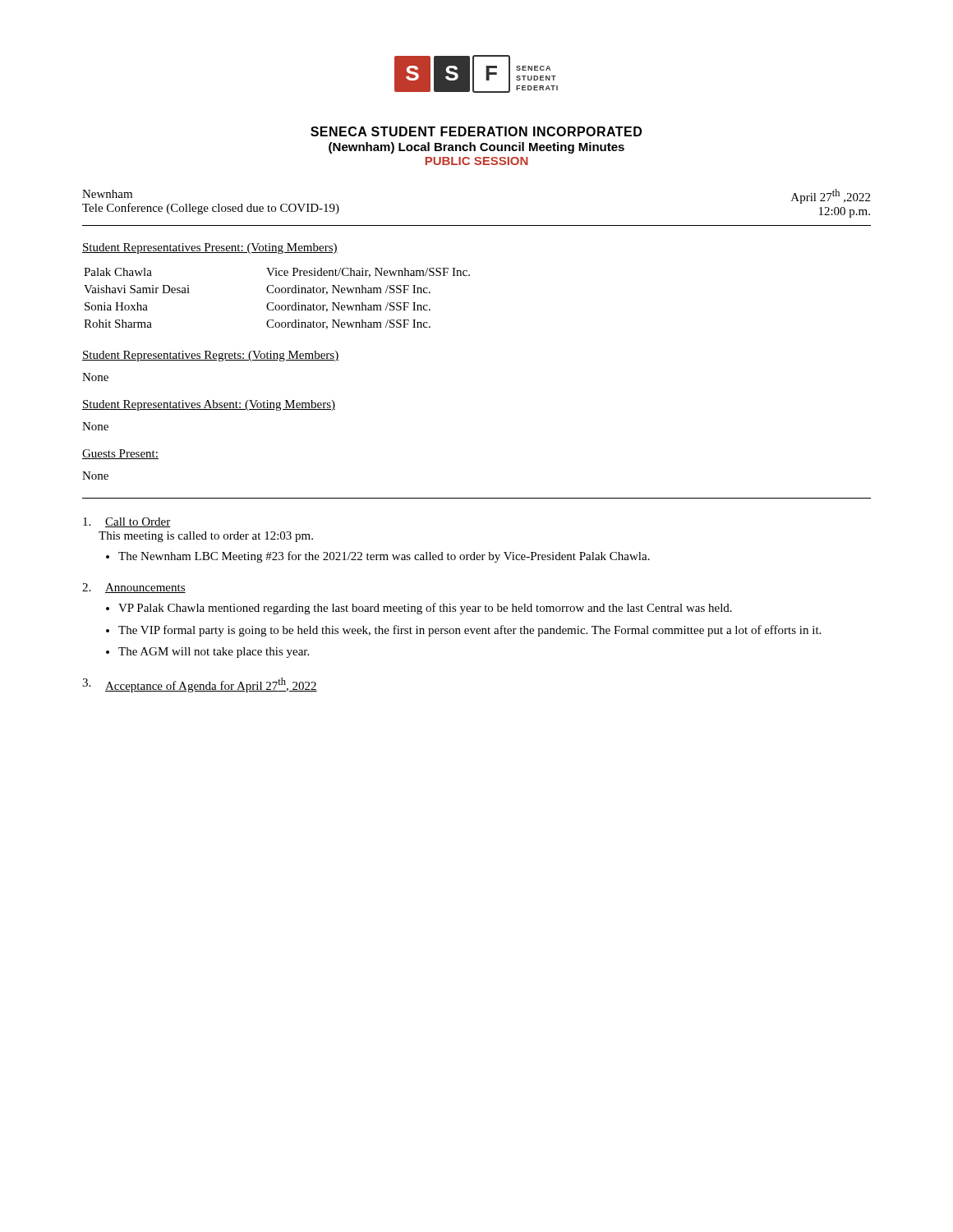Screen dimensions: 1232x953
Task: Point to the block starting "The AGM will"
Action: [214, 652]
